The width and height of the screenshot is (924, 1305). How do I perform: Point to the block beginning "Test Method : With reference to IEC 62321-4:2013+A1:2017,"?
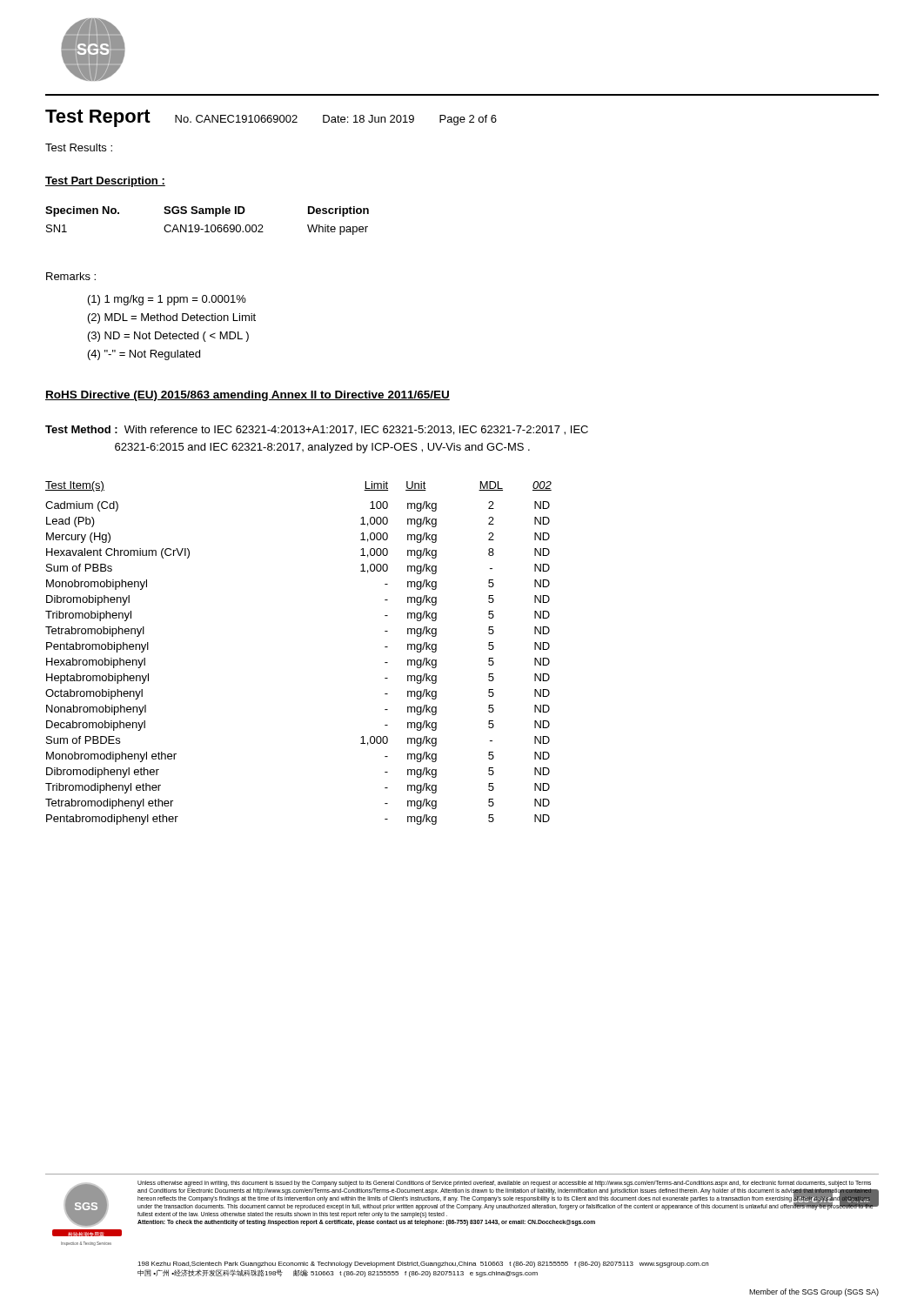(317, 438)
